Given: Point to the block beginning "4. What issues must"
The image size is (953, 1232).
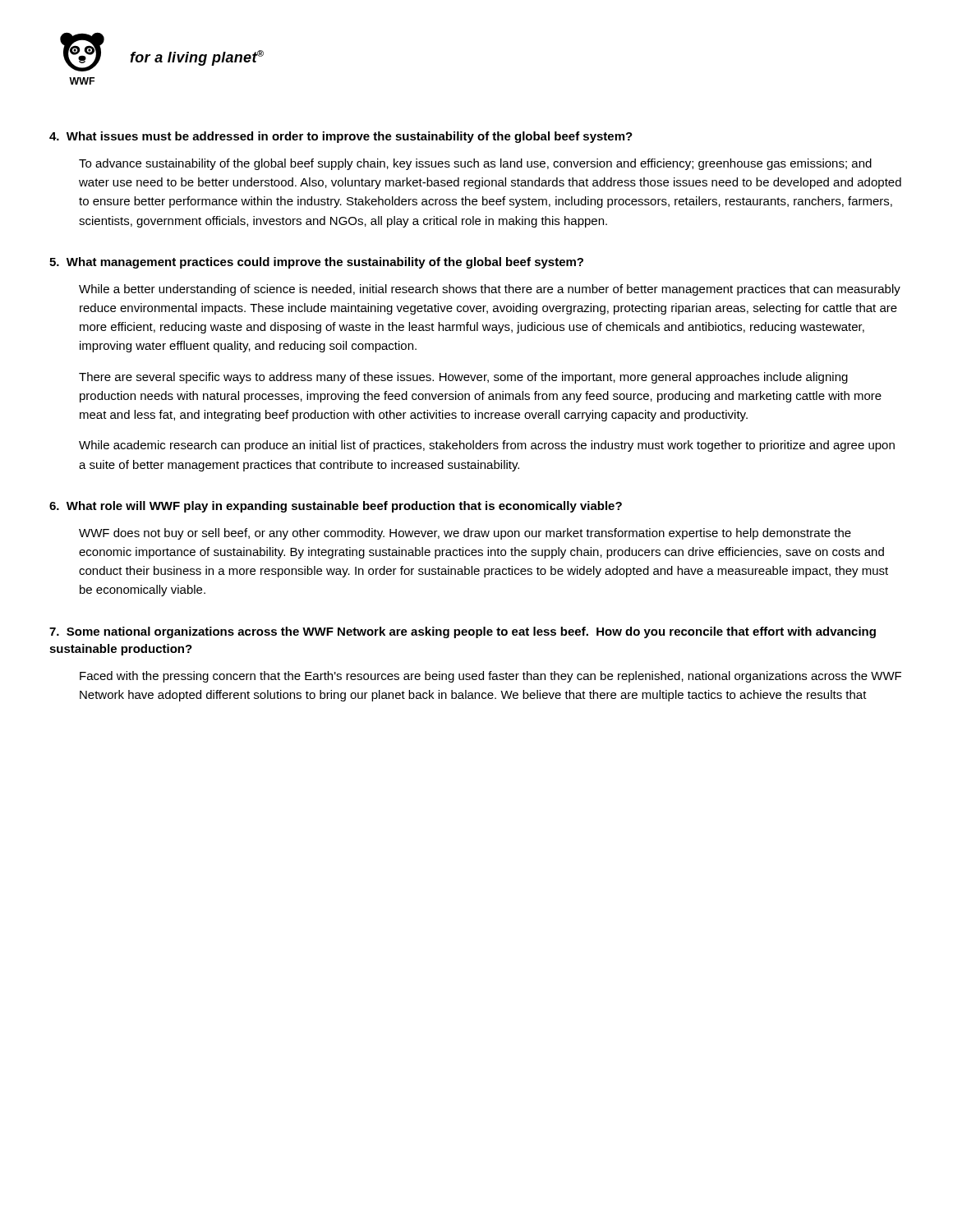Looking at the screenshot, I should pos(476,179).
